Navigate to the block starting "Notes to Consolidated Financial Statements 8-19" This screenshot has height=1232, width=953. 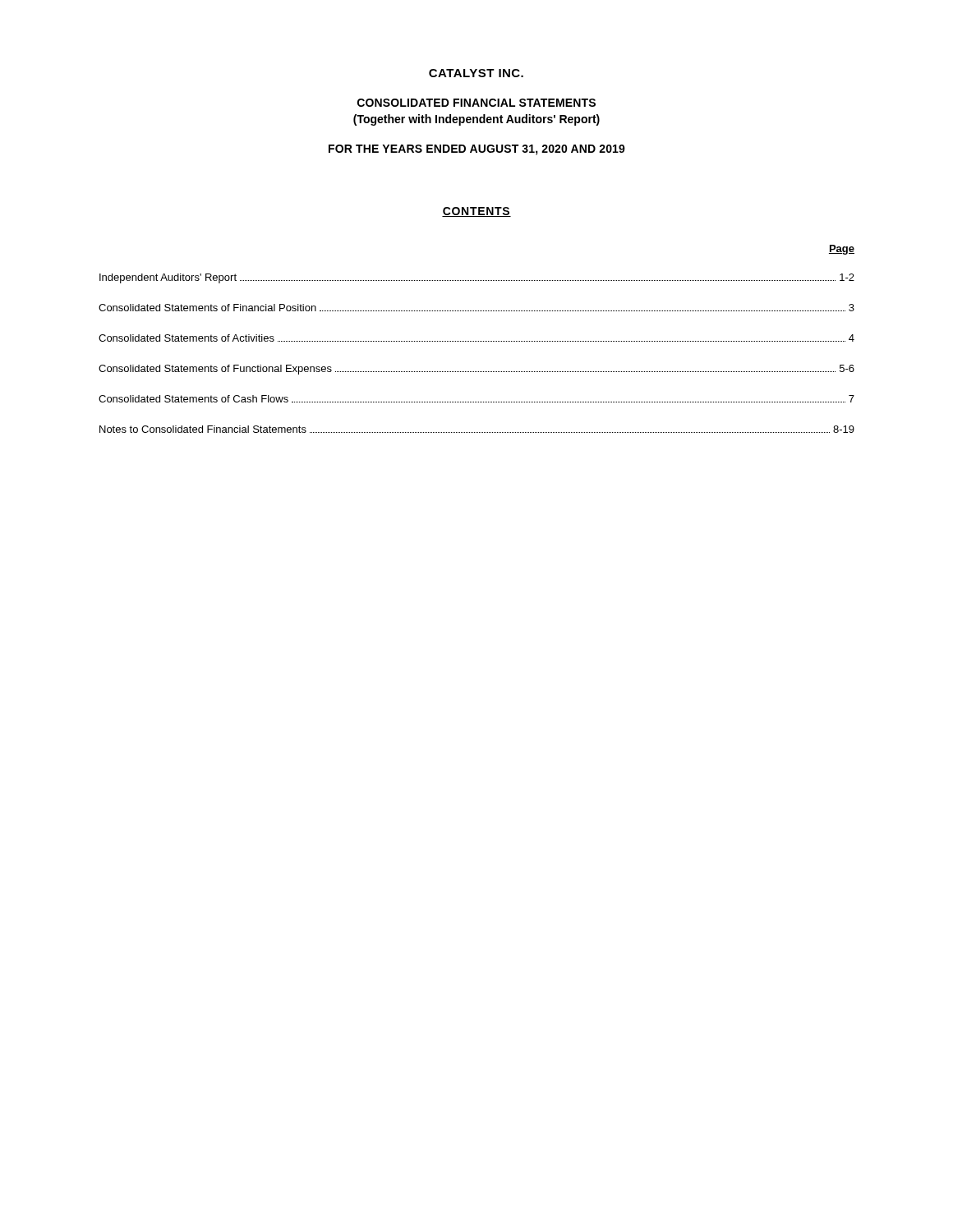(476, 429)
